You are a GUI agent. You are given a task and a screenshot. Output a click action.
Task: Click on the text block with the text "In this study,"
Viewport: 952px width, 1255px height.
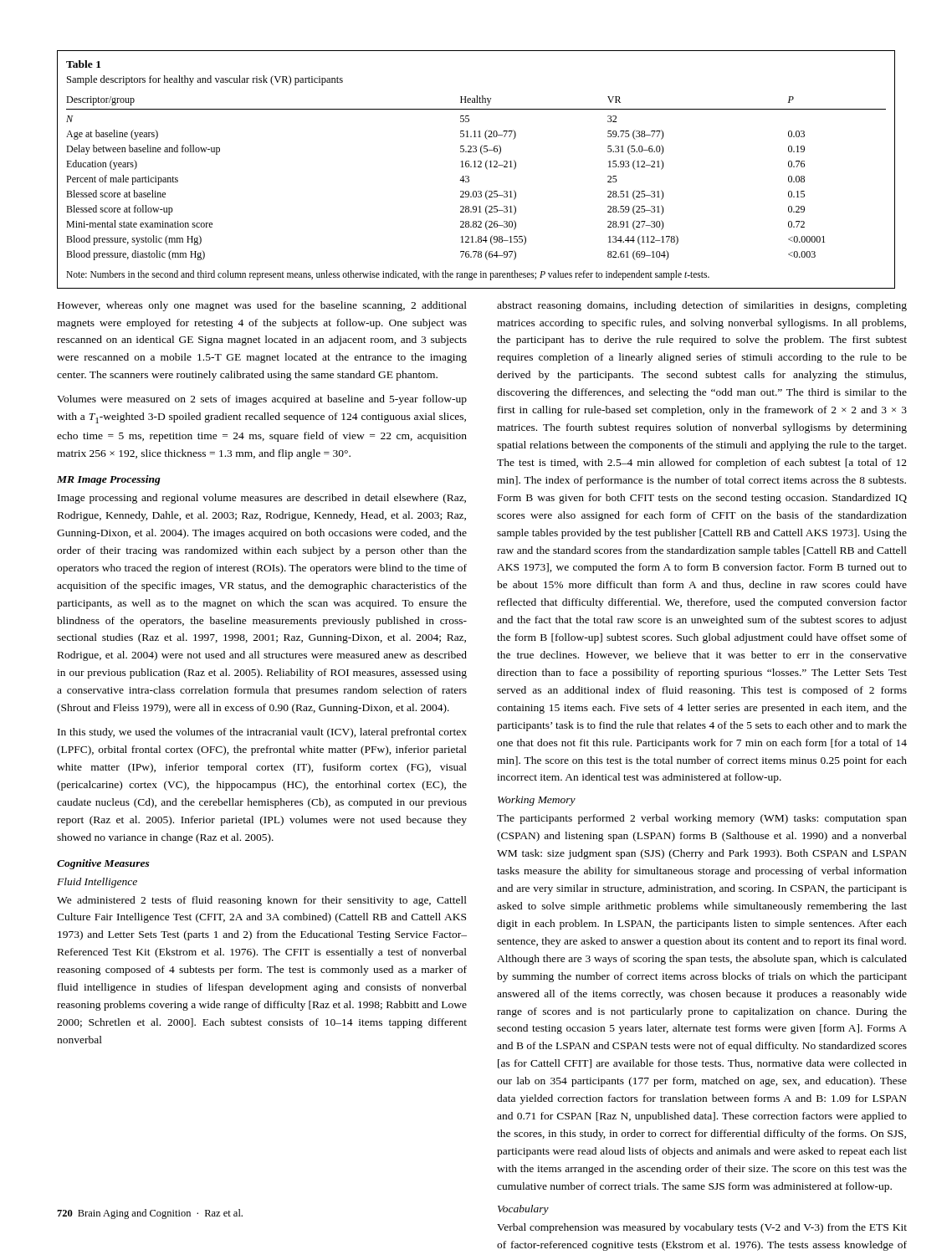click(262, 785)
